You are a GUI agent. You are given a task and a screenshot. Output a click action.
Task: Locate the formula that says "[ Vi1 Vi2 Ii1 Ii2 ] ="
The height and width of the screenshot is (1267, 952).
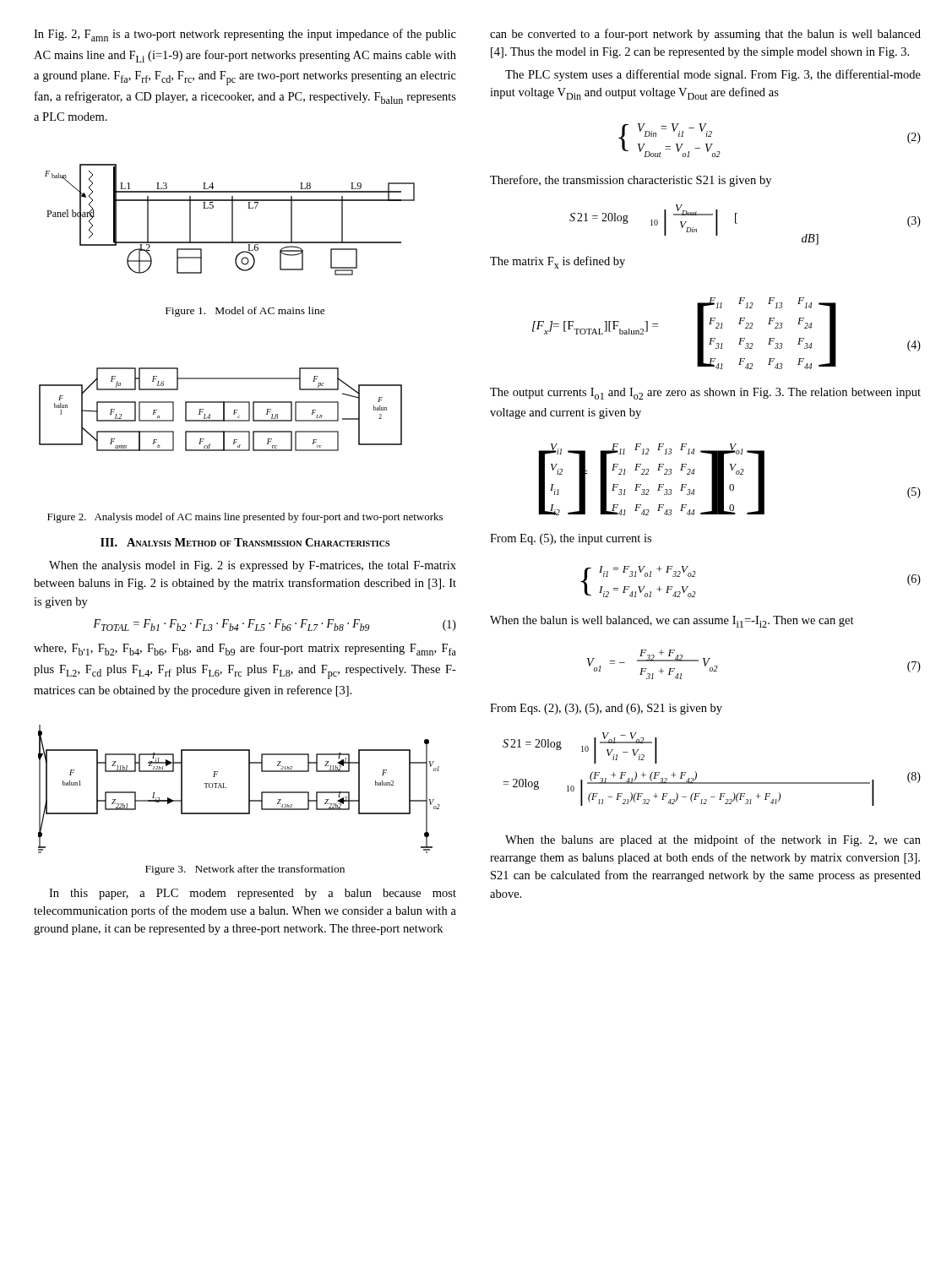click(x=705, y=476)
